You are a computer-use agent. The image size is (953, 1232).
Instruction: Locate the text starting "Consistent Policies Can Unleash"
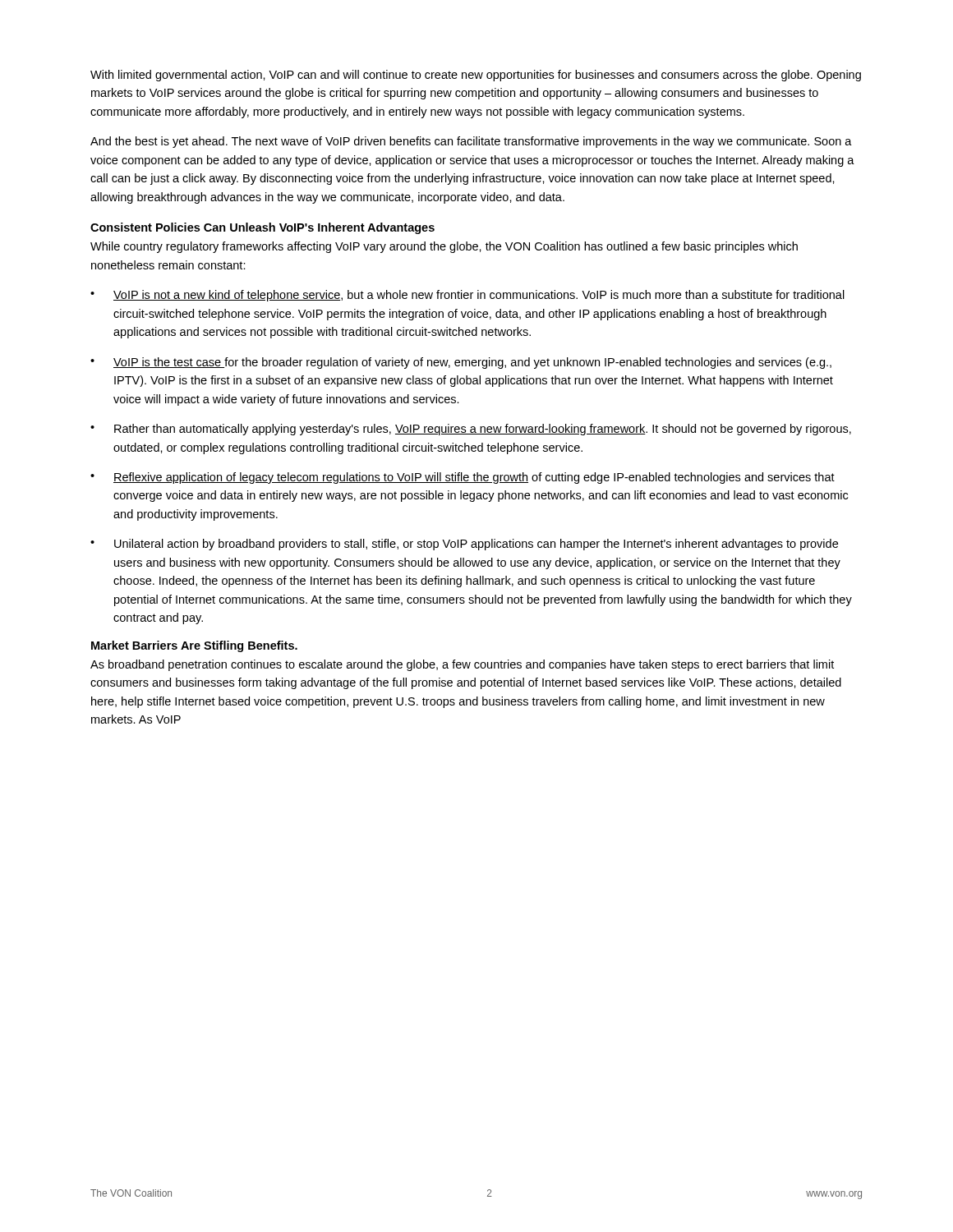coord(263,228)
